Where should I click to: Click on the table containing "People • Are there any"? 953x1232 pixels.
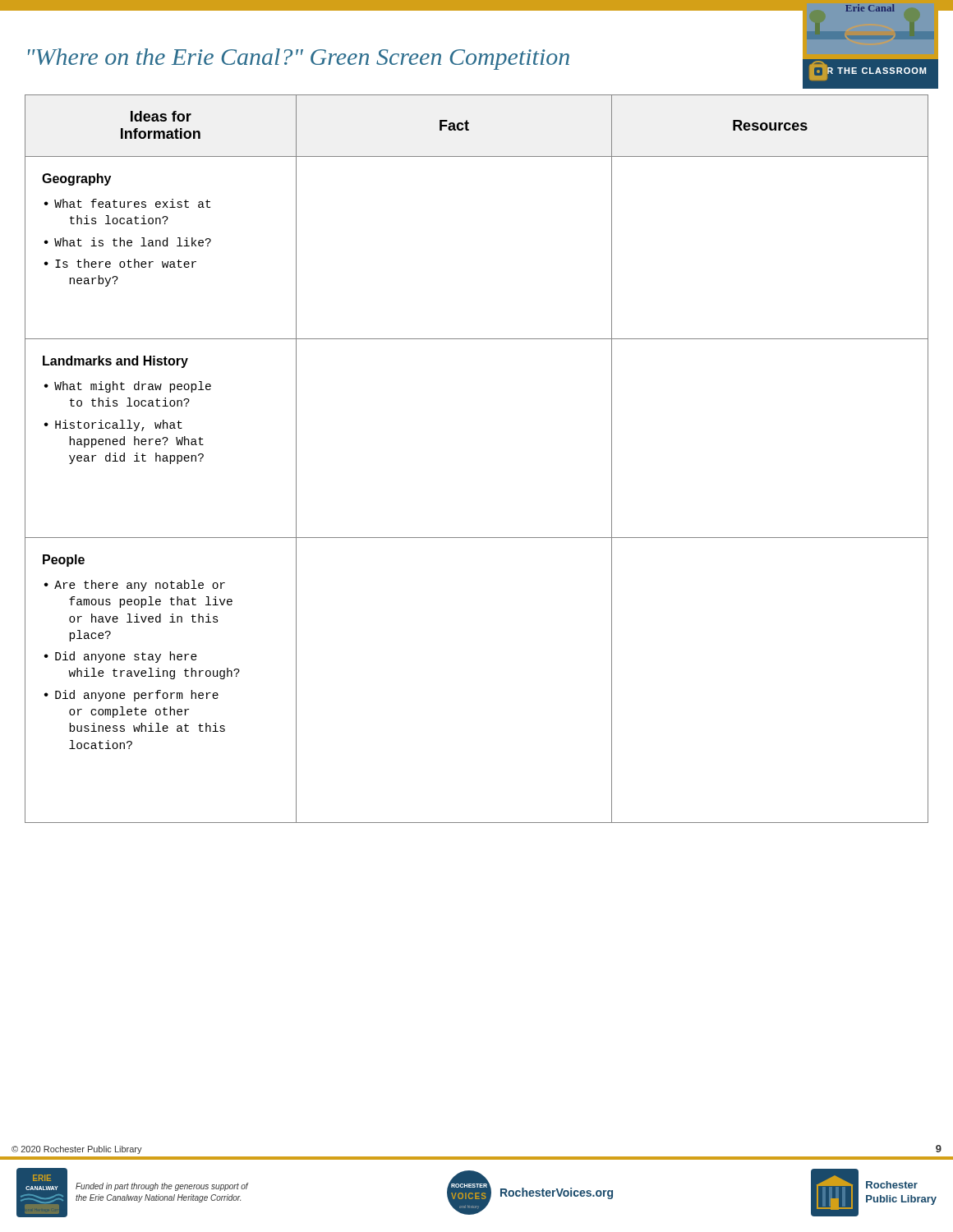(x=476, y=459)
